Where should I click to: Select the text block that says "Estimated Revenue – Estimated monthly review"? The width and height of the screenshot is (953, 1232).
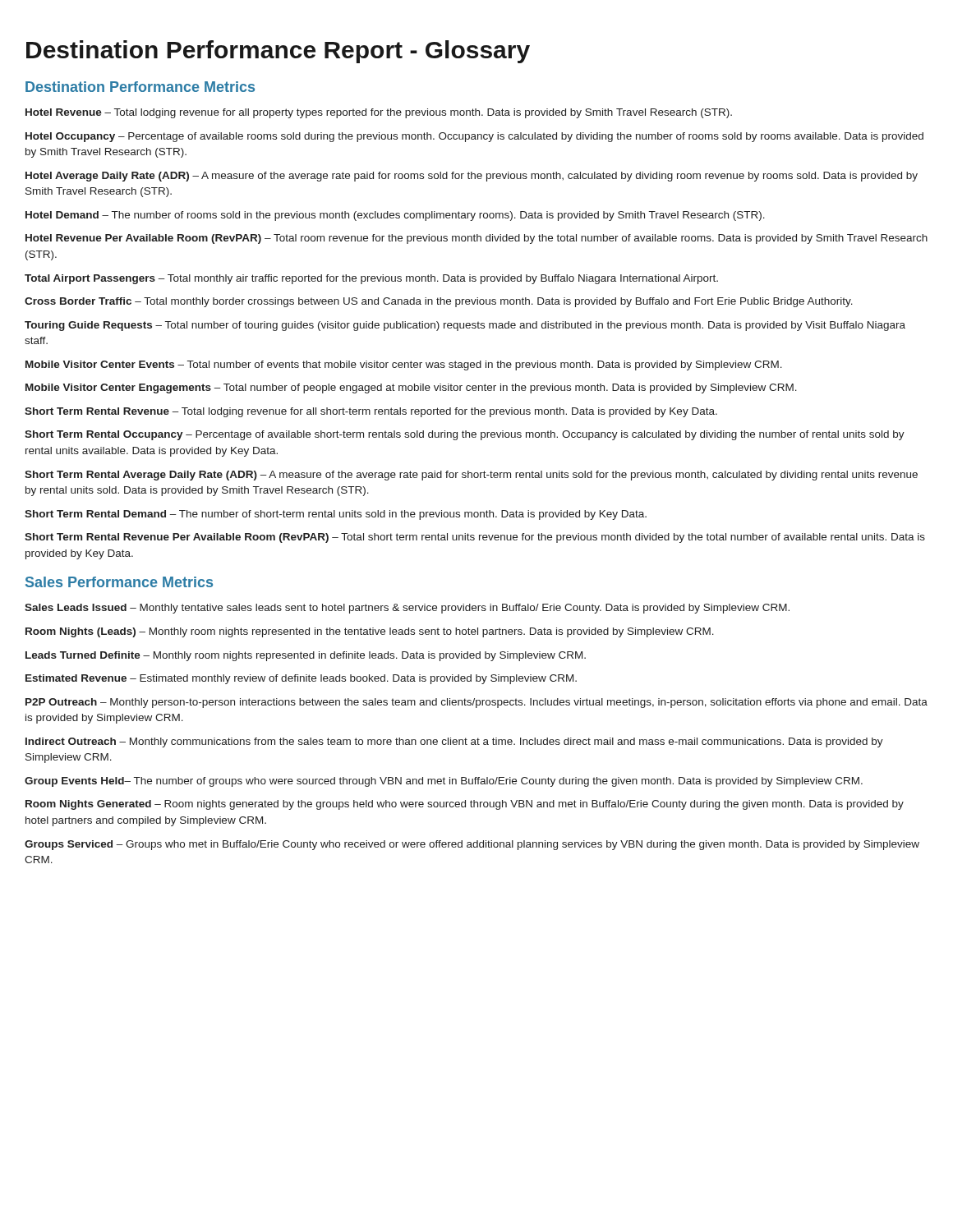click(301, 678)
